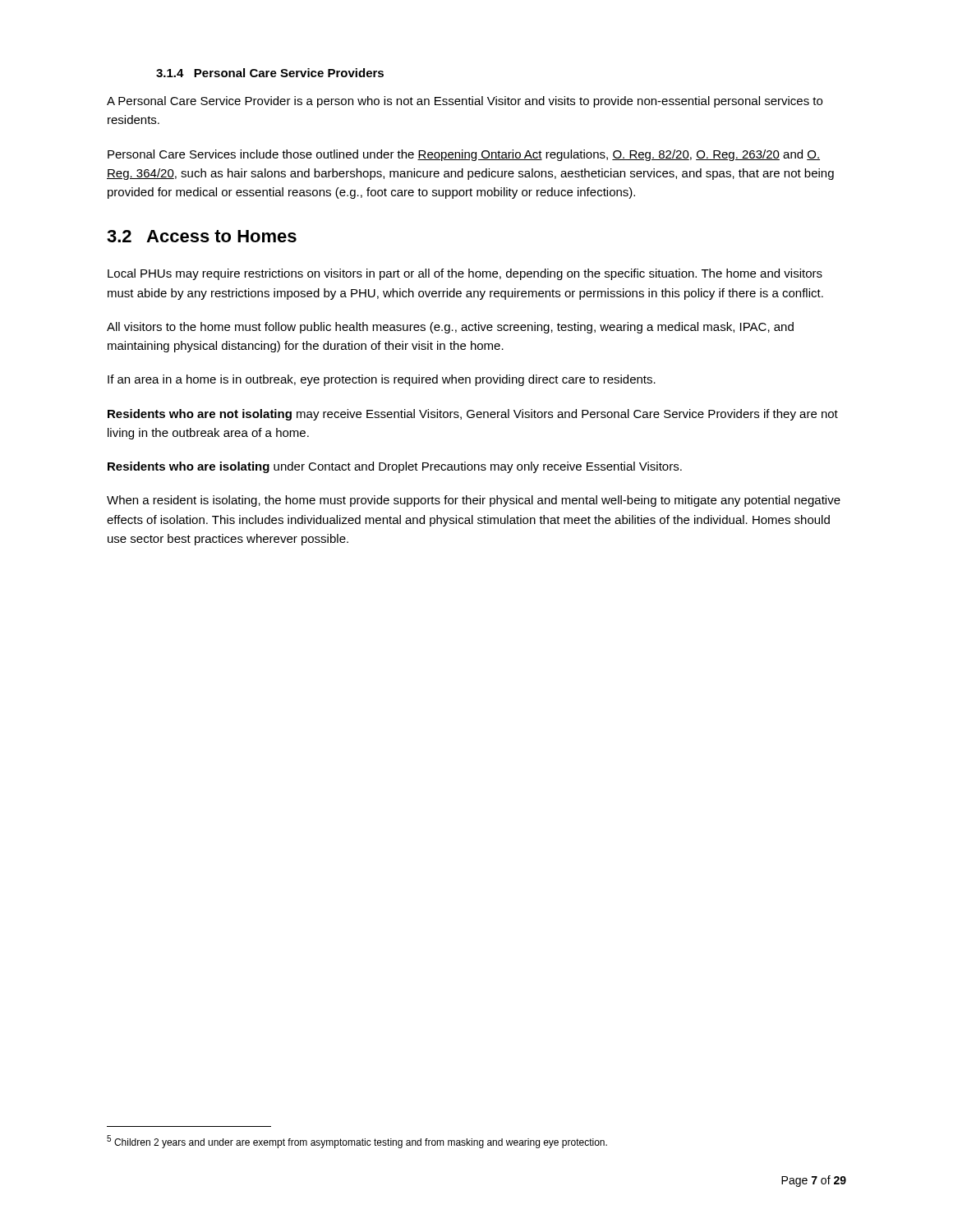This screenshot has width=953, height=1232.
Task: Locate the text block containing "All visitors to the home"
Action: tap(451, 336)
